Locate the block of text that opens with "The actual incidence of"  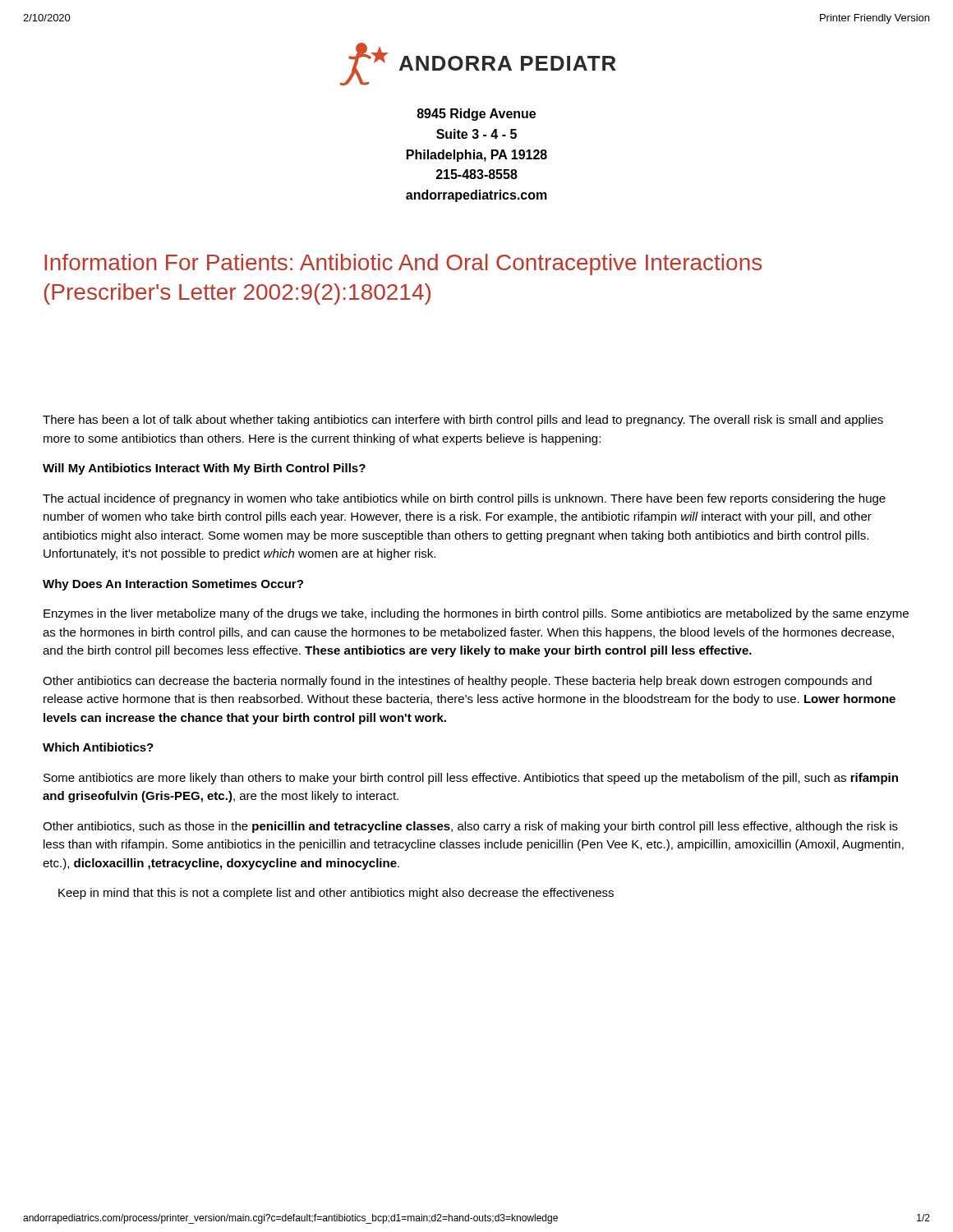pos(476,526)
